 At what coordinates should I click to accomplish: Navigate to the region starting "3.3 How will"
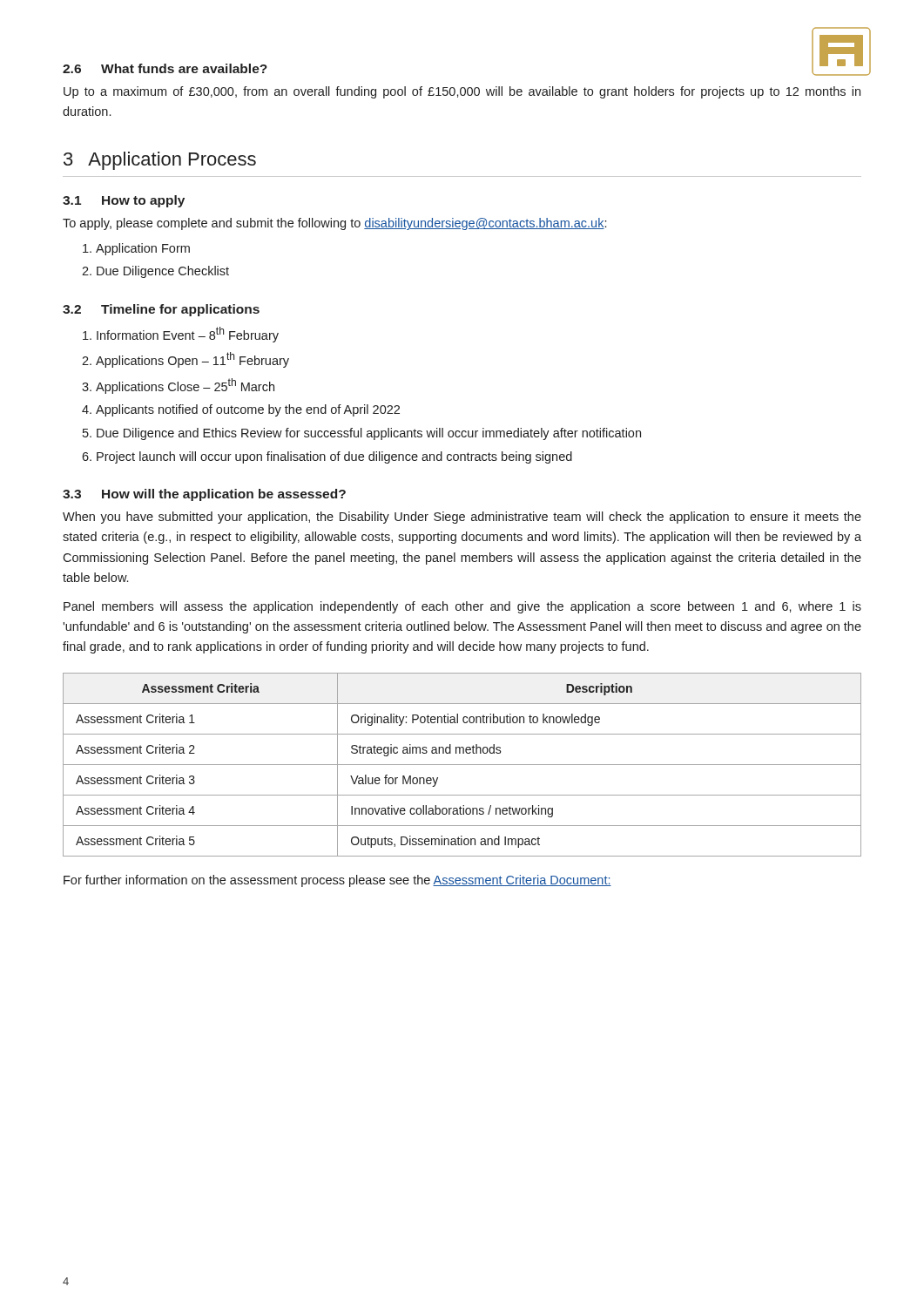(x=205, y=494)
